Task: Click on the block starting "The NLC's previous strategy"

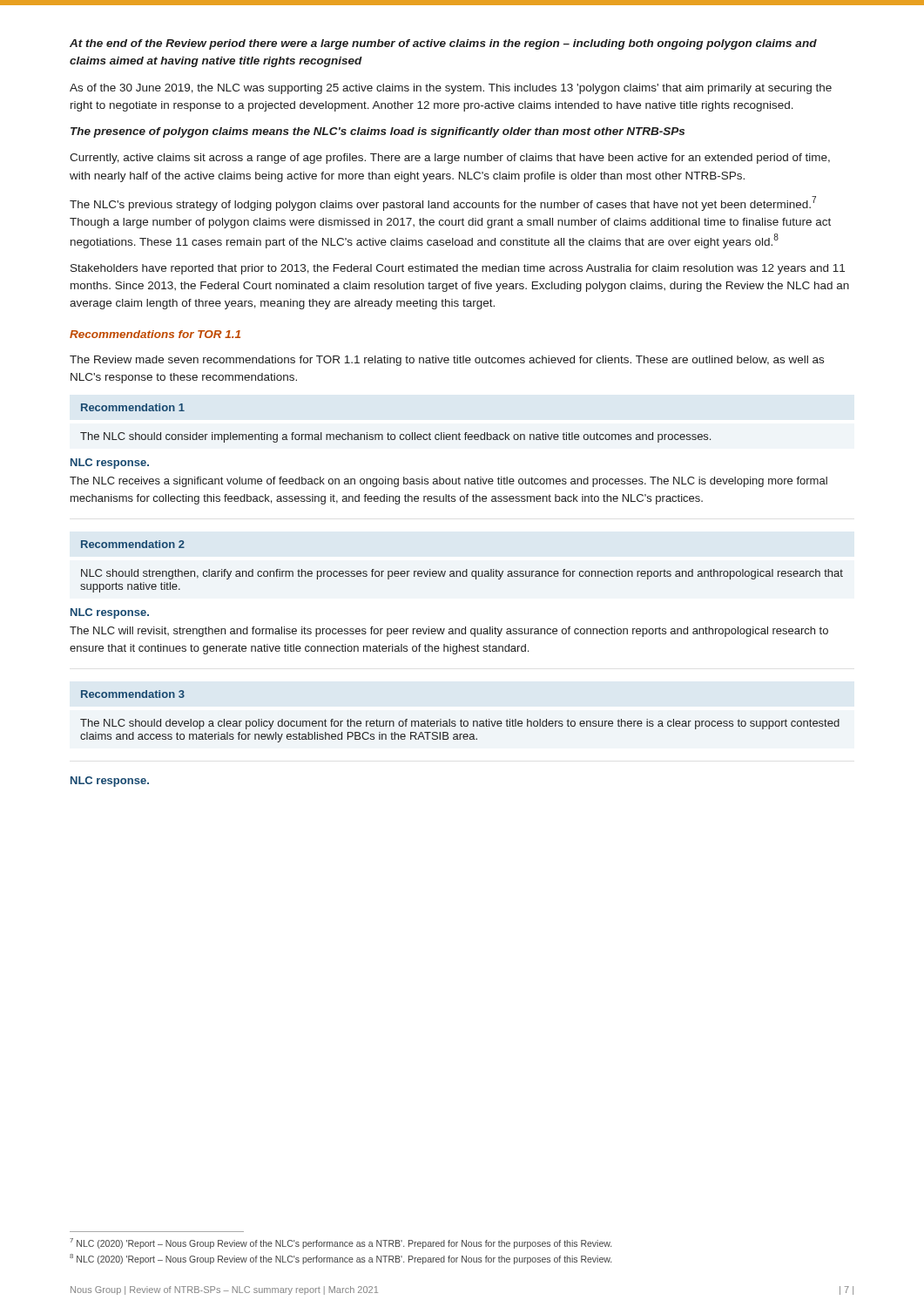Action: 462,222
